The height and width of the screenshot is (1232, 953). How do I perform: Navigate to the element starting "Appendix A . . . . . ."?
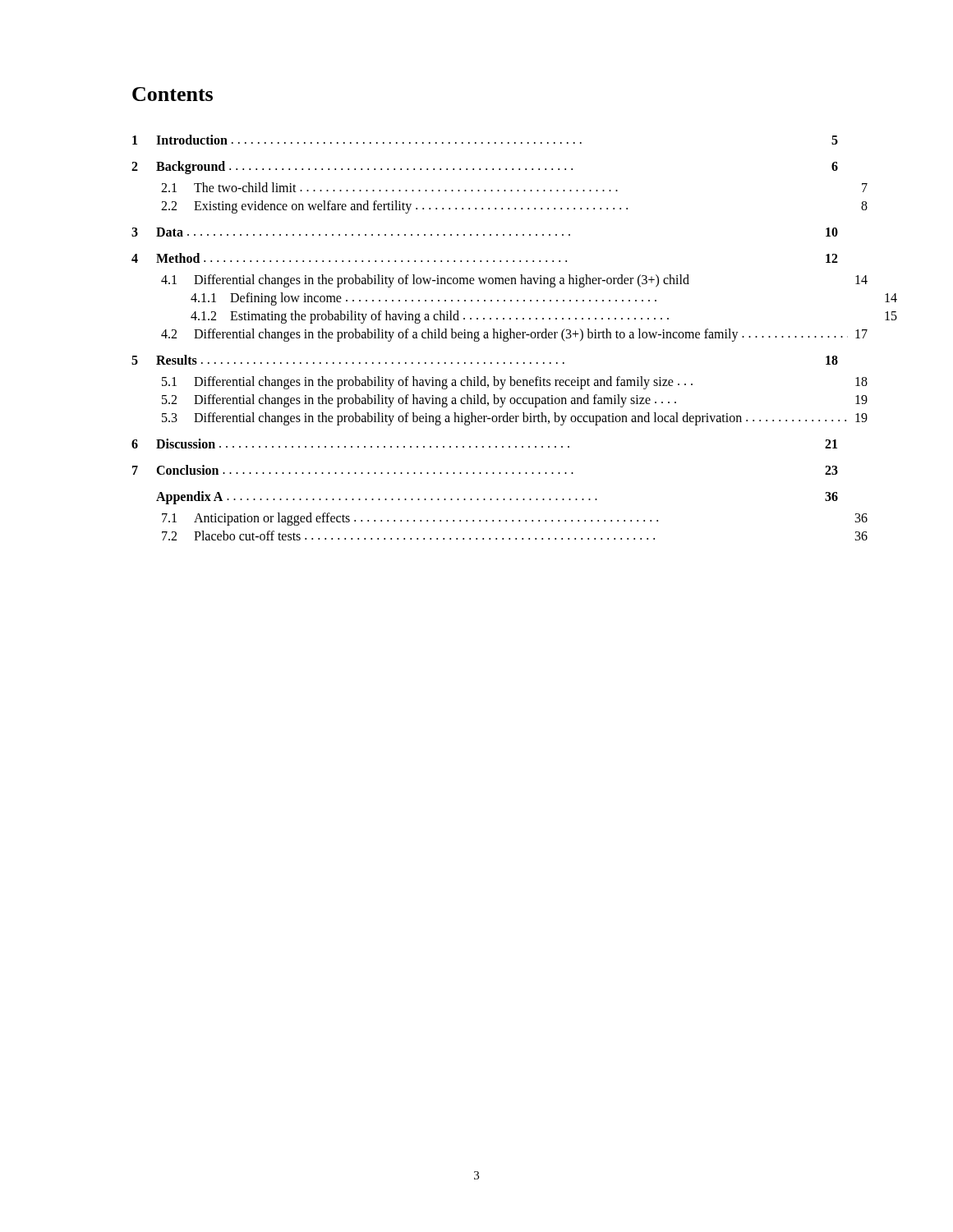pyautogui.click(x=497, y=497)
